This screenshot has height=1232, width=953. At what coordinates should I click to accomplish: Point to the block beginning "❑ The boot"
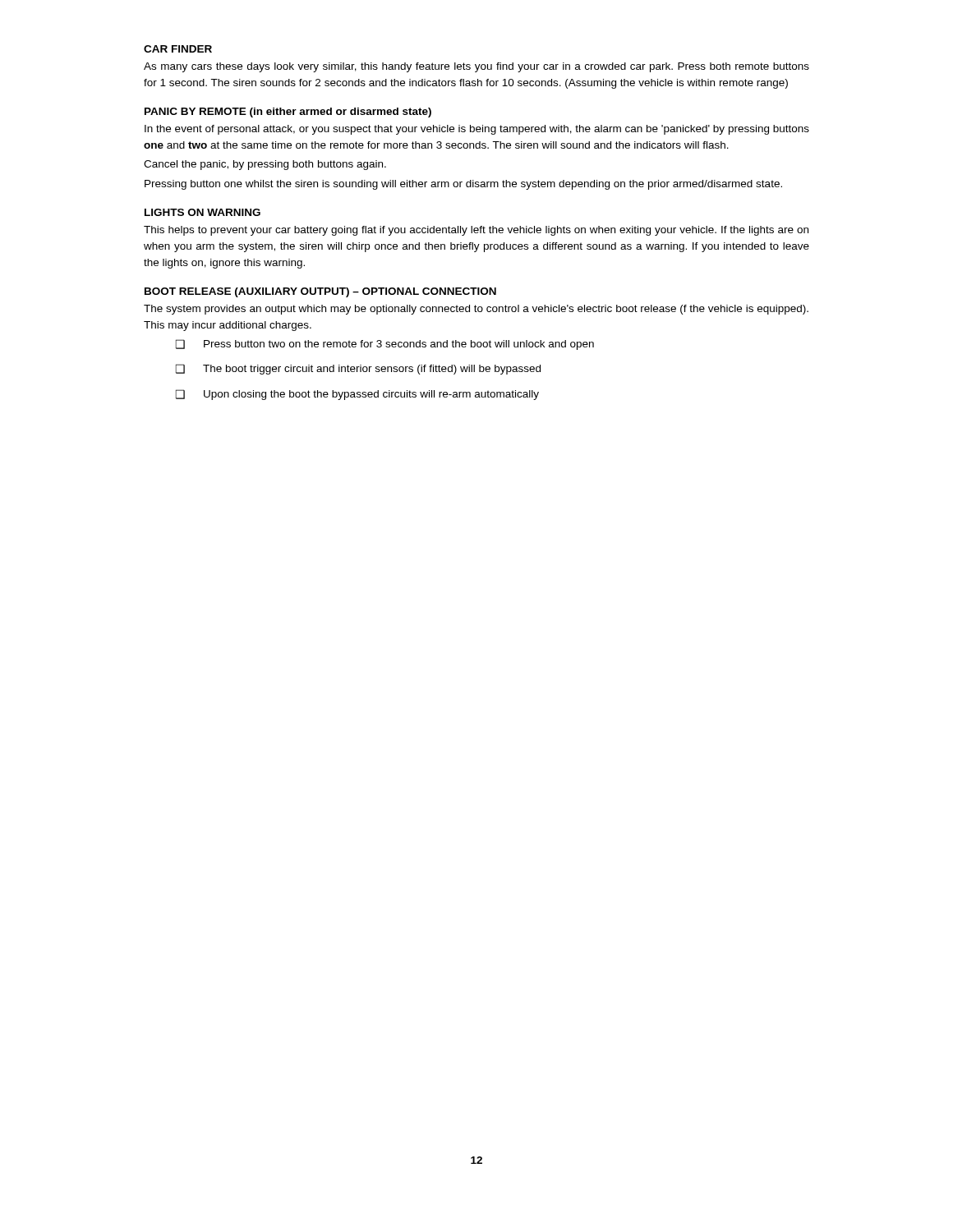[x=492, y=369]
